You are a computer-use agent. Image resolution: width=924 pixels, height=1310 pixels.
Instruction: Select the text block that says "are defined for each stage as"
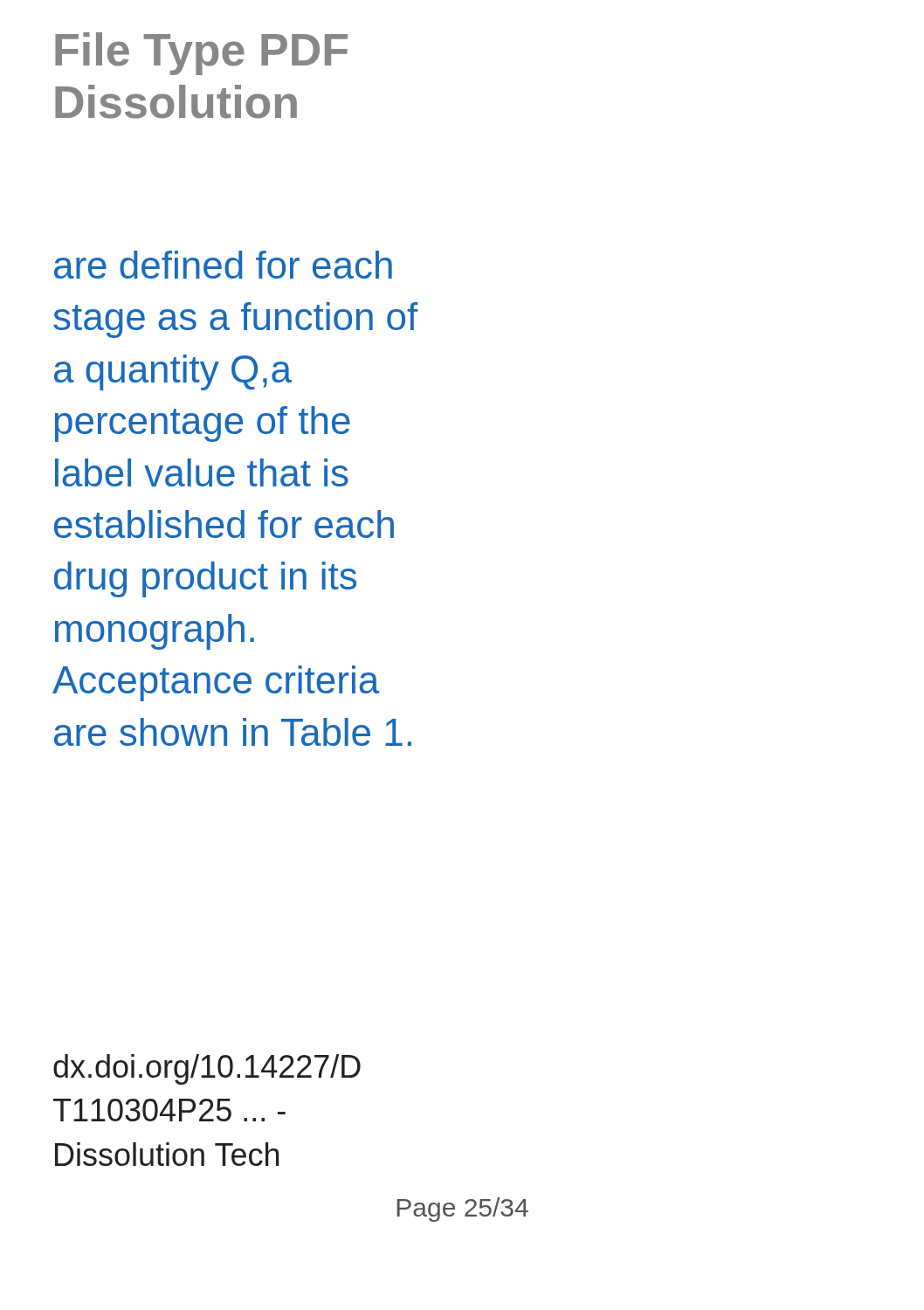pyautogui.click(x=223, y=265)
